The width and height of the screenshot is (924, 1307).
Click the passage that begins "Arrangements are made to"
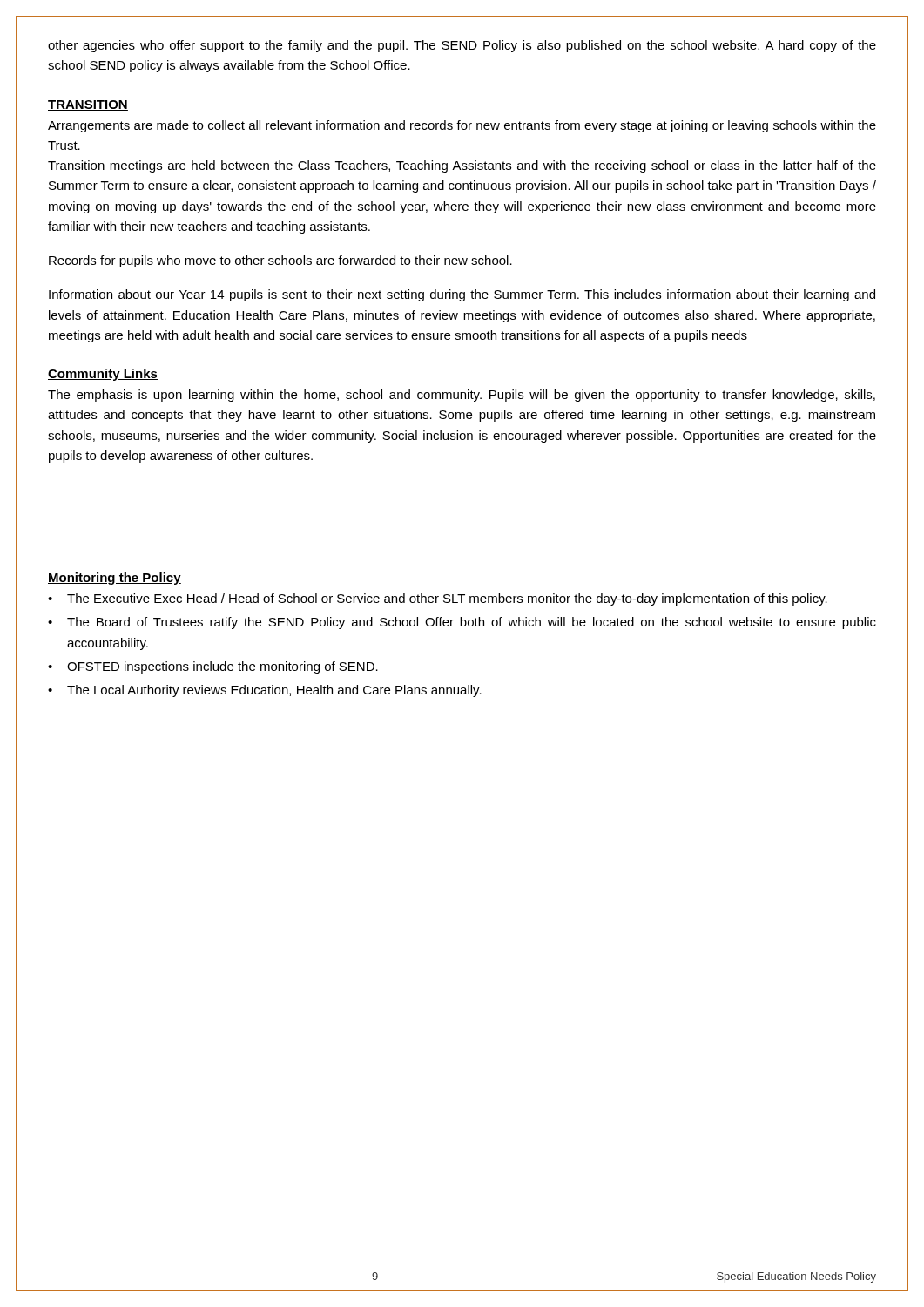click(462, 175)
